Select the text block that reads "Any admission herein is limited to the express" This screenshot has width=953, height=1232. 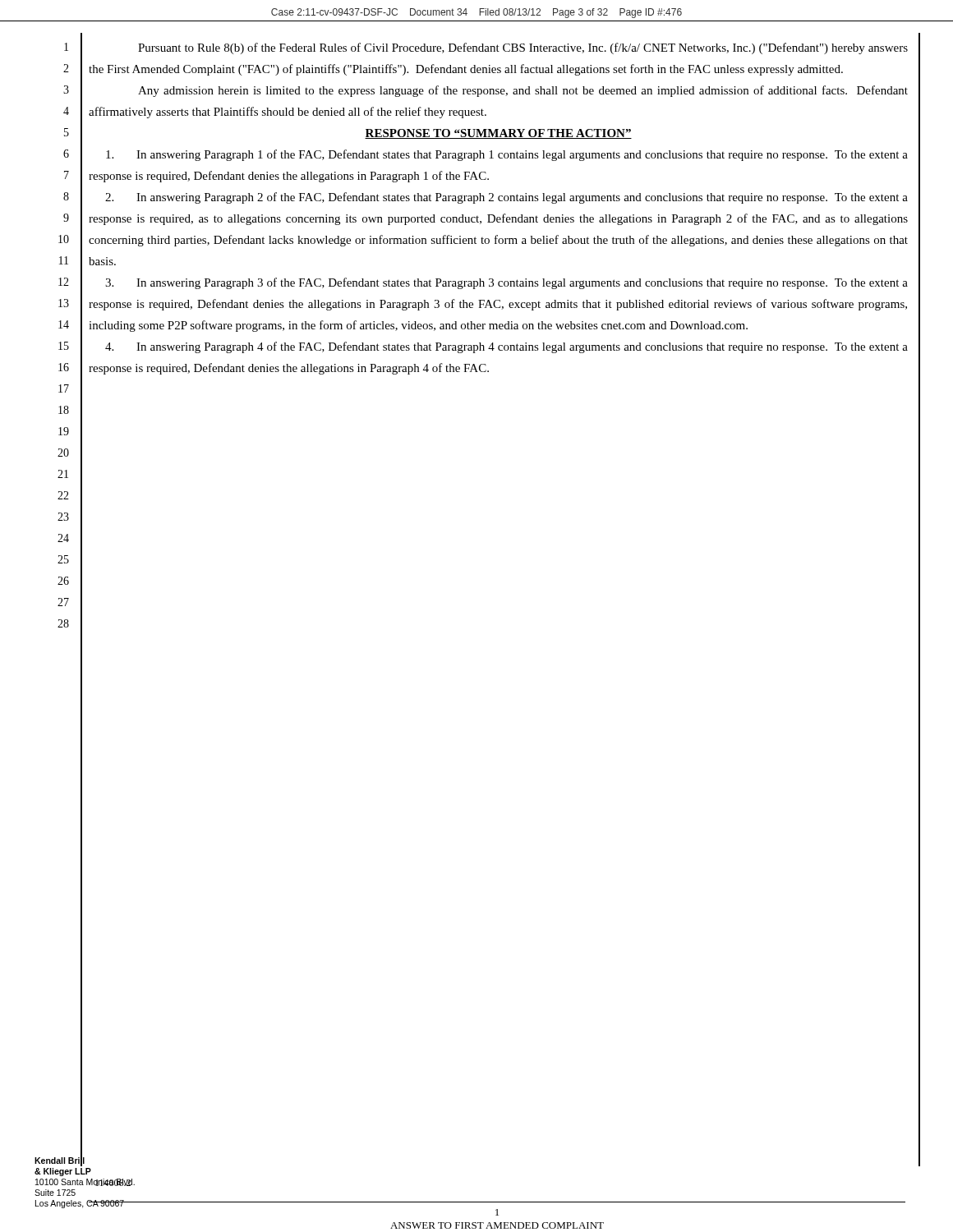(498, 101)
